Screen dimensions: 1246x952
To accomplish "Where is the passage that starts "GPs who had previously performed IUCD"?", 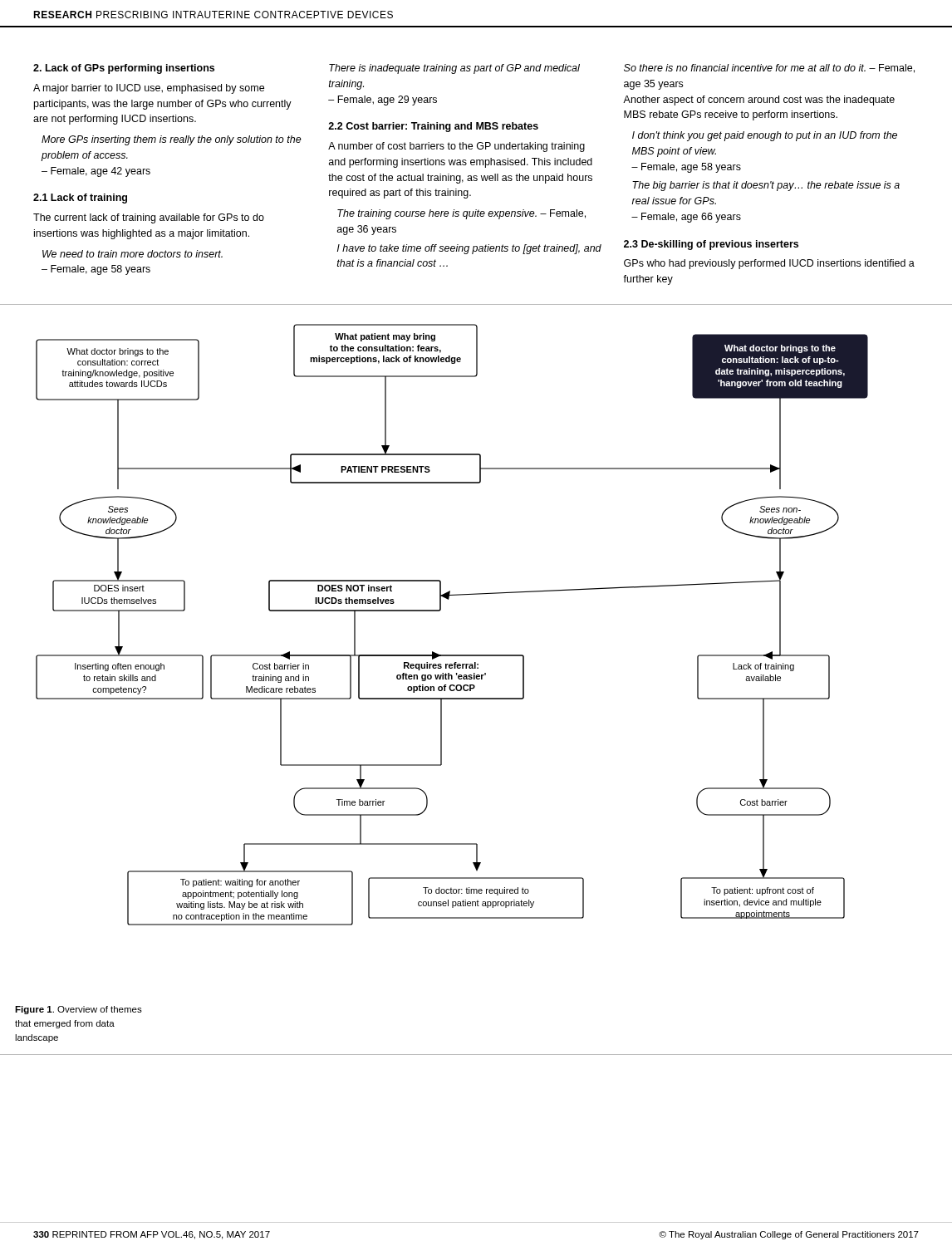I will pyautogui.click(x=769, y=271).
